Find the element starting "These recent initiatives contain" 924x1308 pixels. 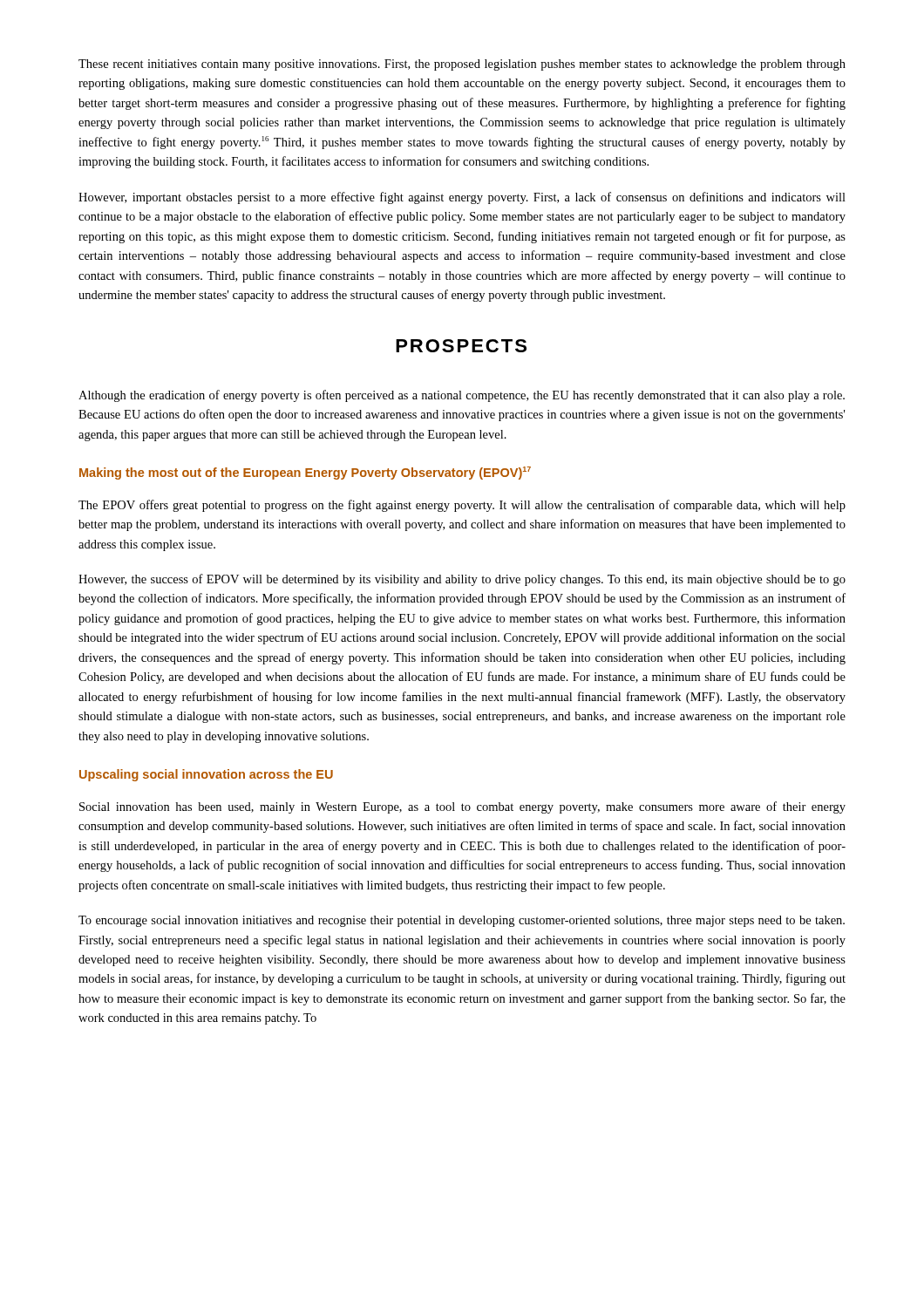[x=462, y=113]
